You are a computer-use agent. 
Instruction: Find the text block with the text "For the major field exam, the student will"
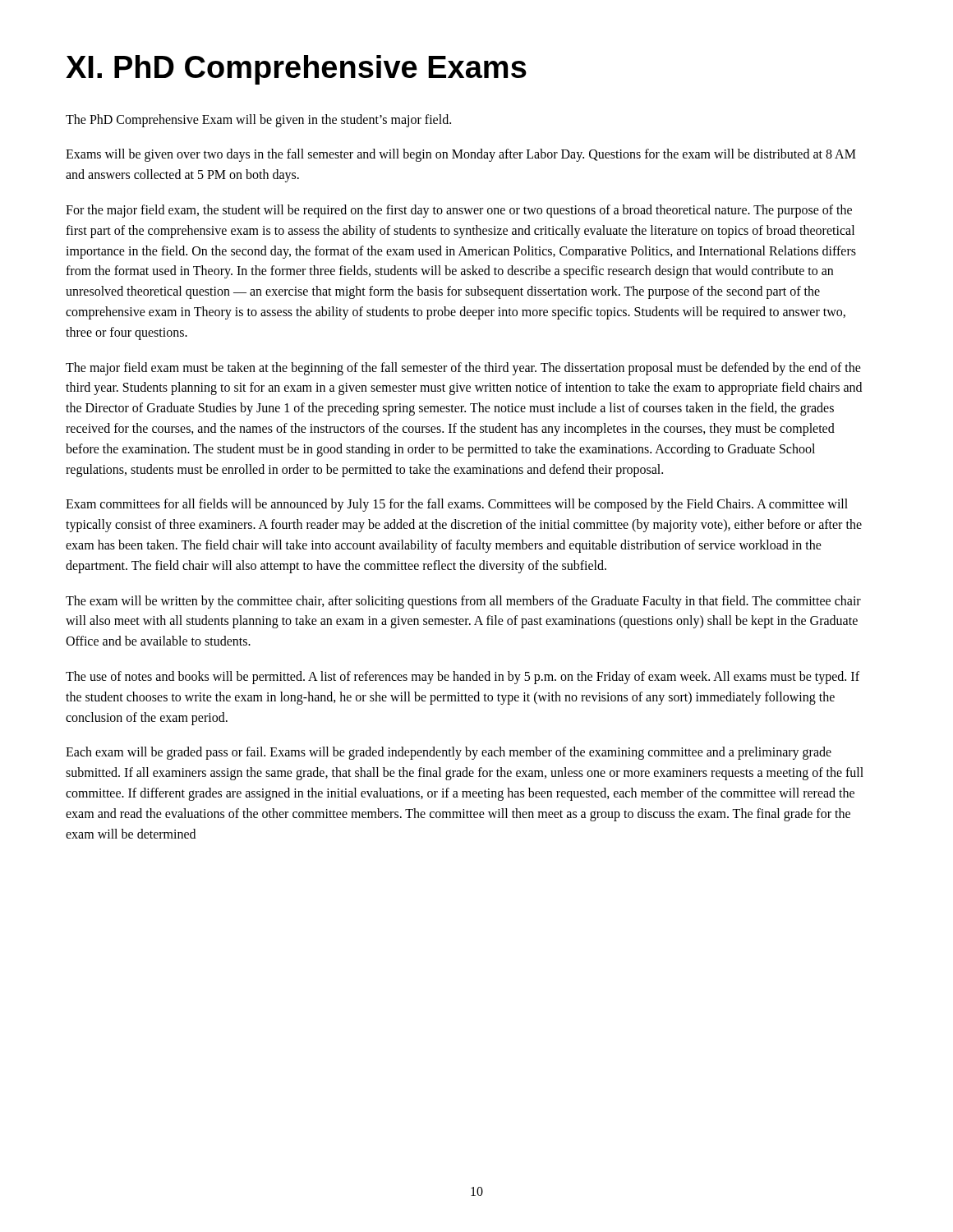[461, 271]
